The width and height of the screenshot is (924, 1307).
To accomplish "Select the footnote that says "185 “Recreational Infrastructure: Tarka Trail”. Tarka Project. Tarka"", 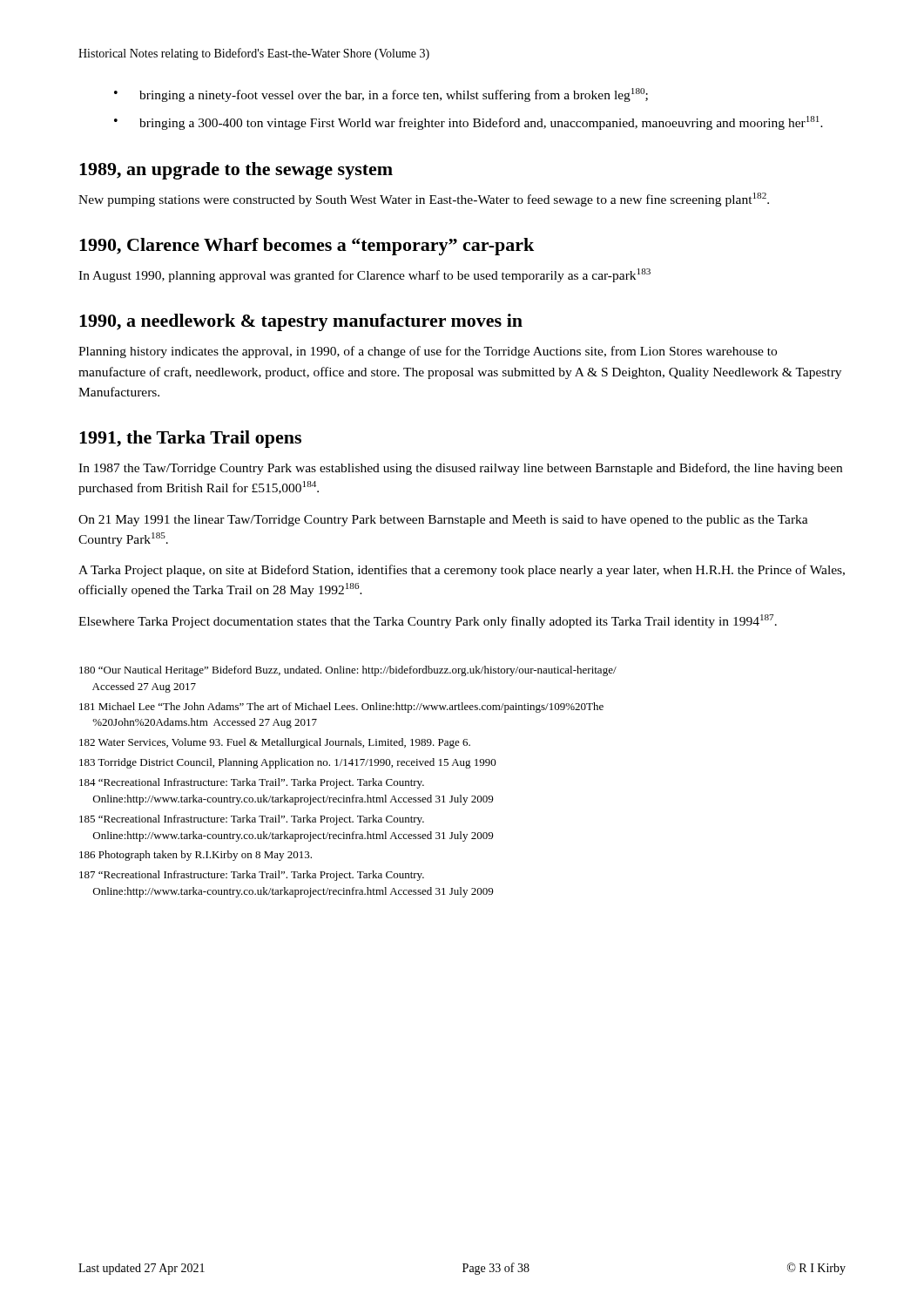I will click(x=286, y=827).
